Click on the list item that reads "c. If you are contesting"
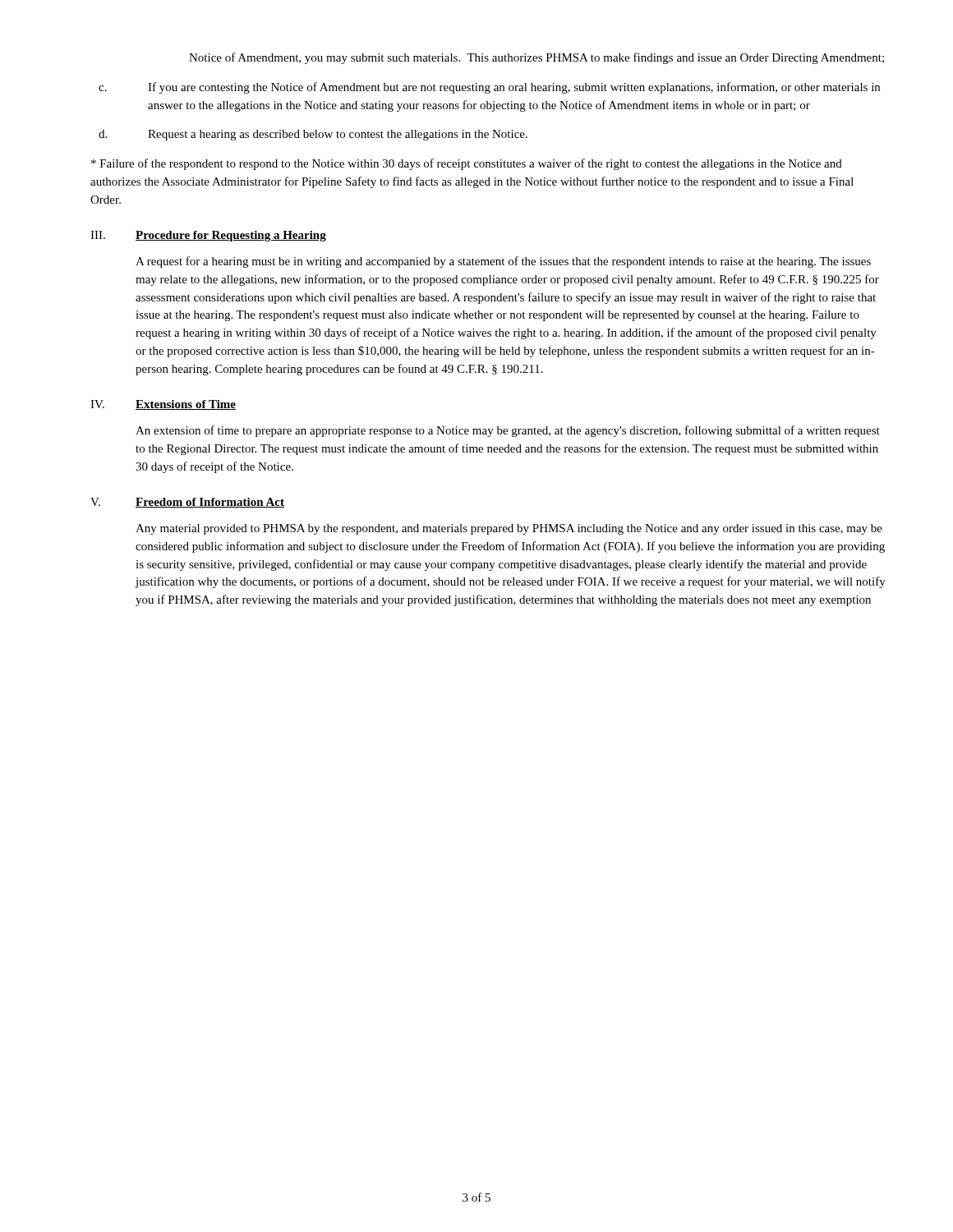 [489, 96]
